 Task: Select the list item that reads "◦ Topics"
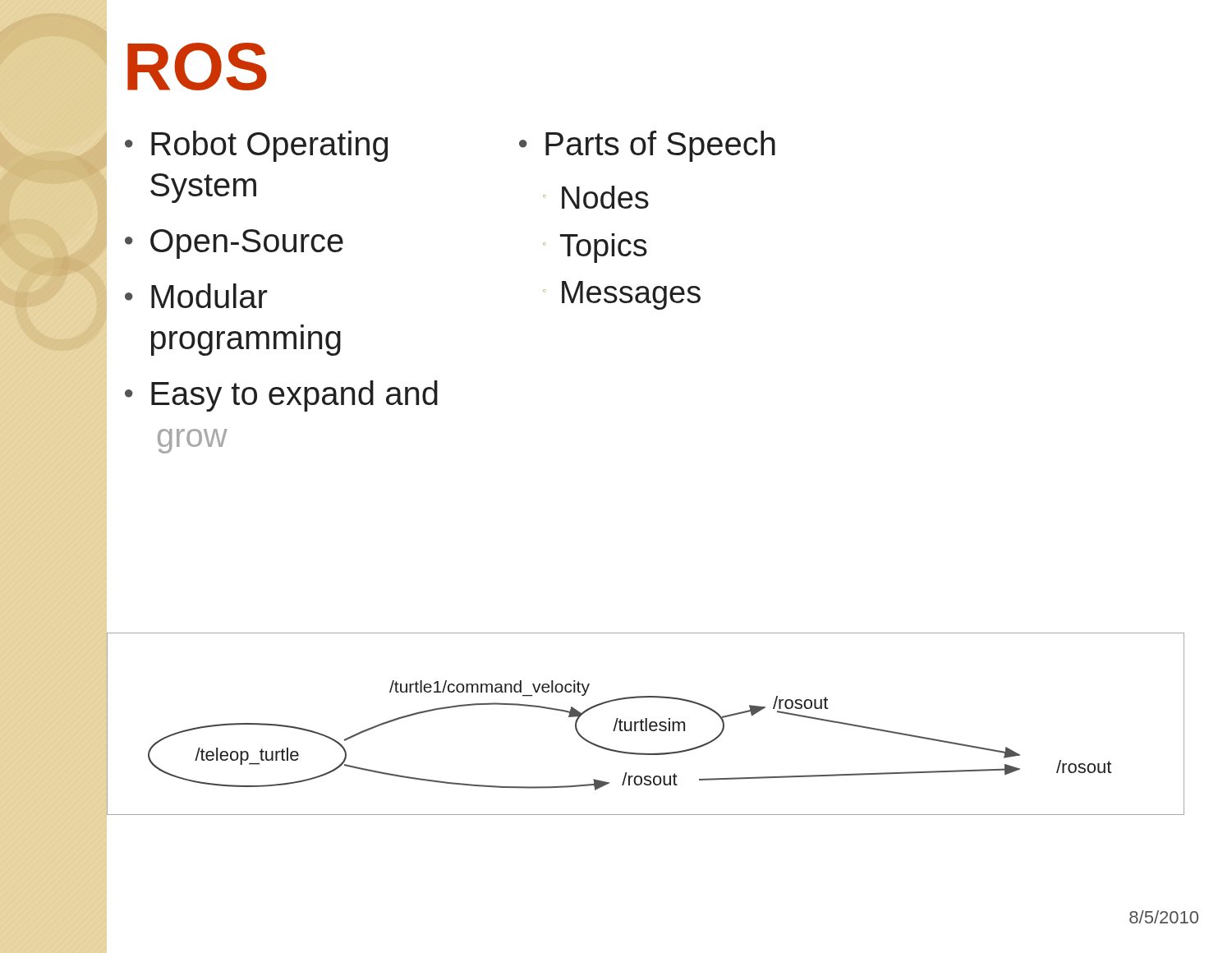tap(595, 246)
